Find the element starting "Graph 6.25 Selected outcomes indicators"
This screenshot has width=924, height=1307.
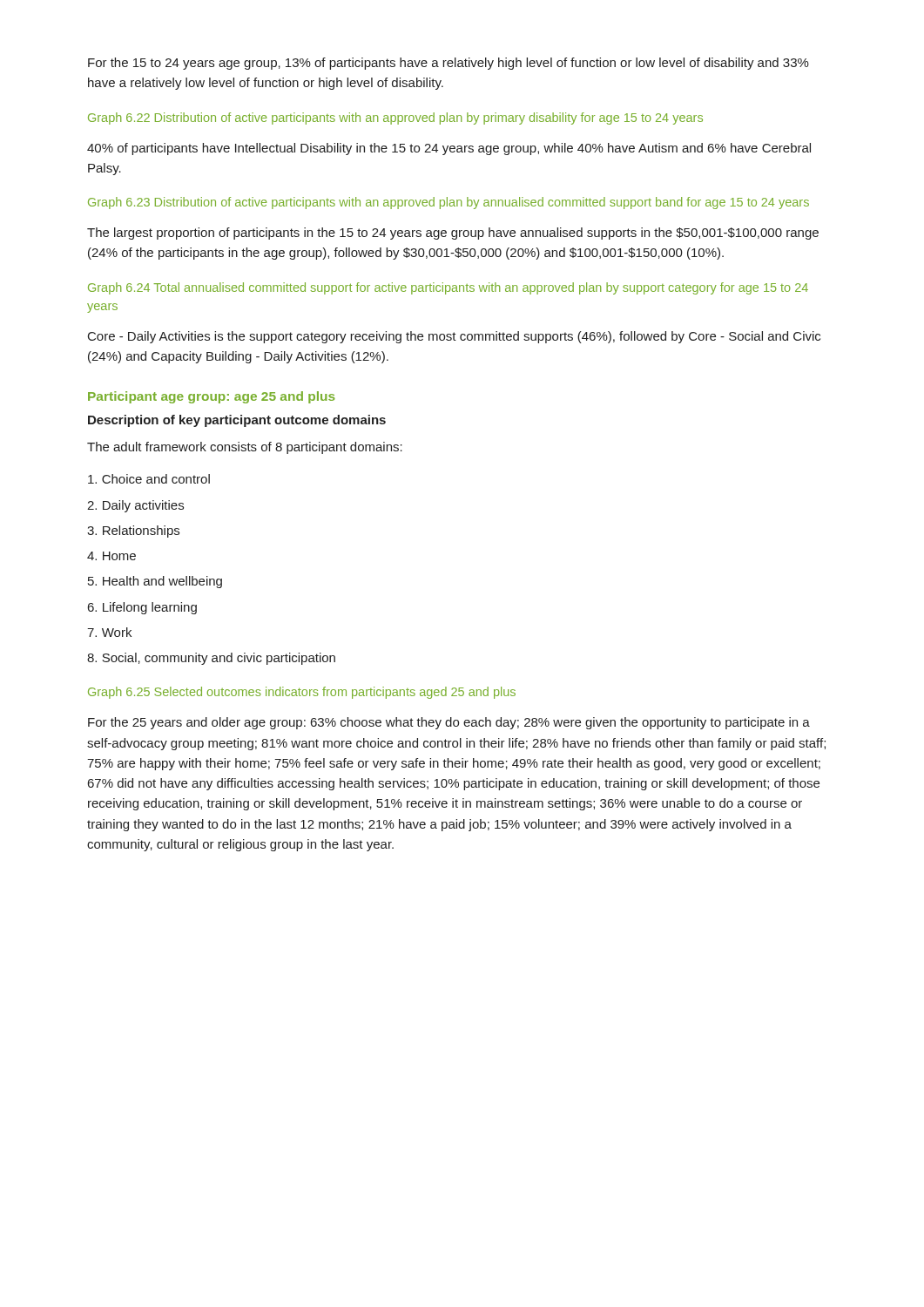click(462, 692)
